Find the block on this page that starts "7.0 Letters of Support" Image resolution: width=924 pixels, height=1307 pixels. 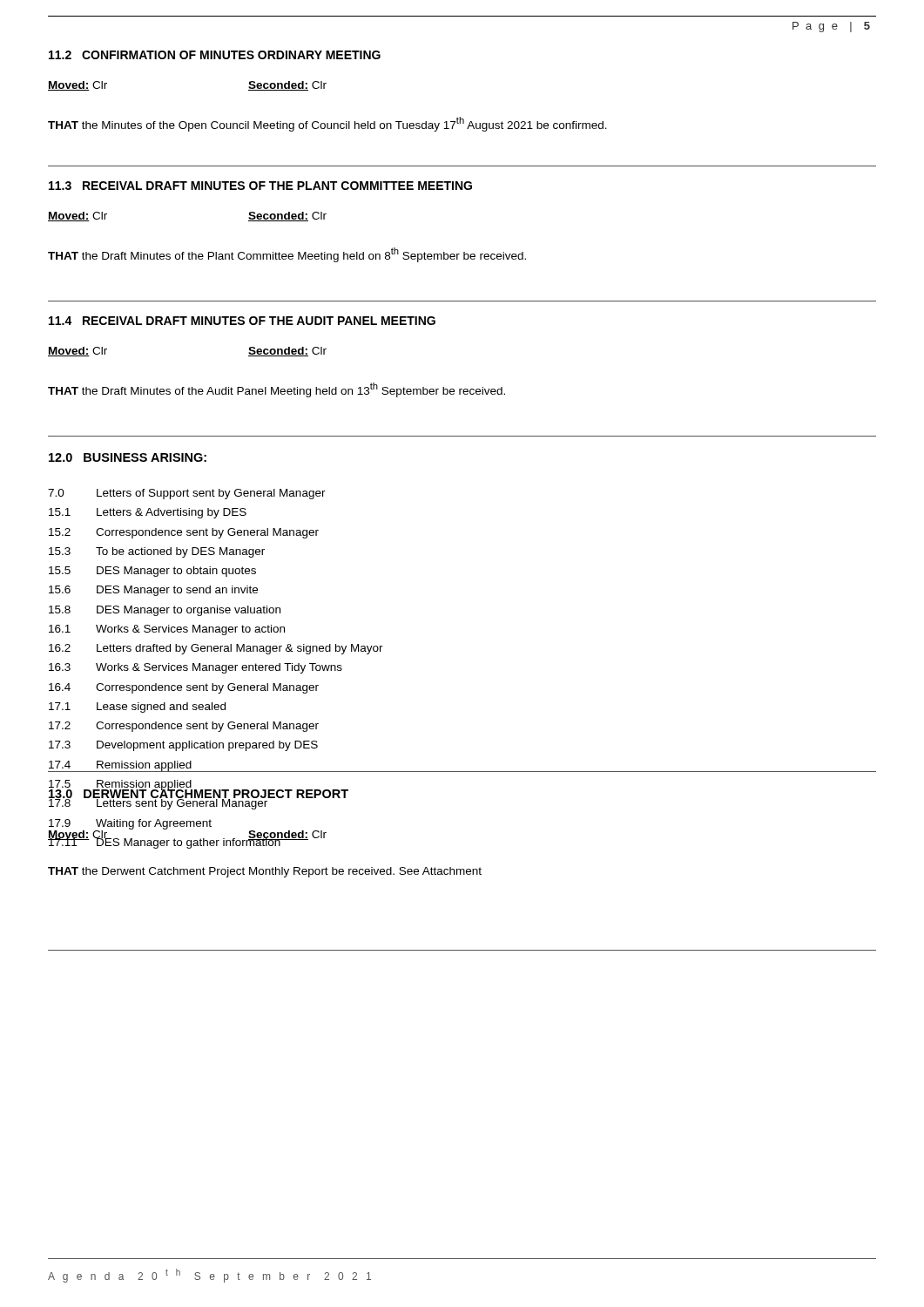pos(187,493)
